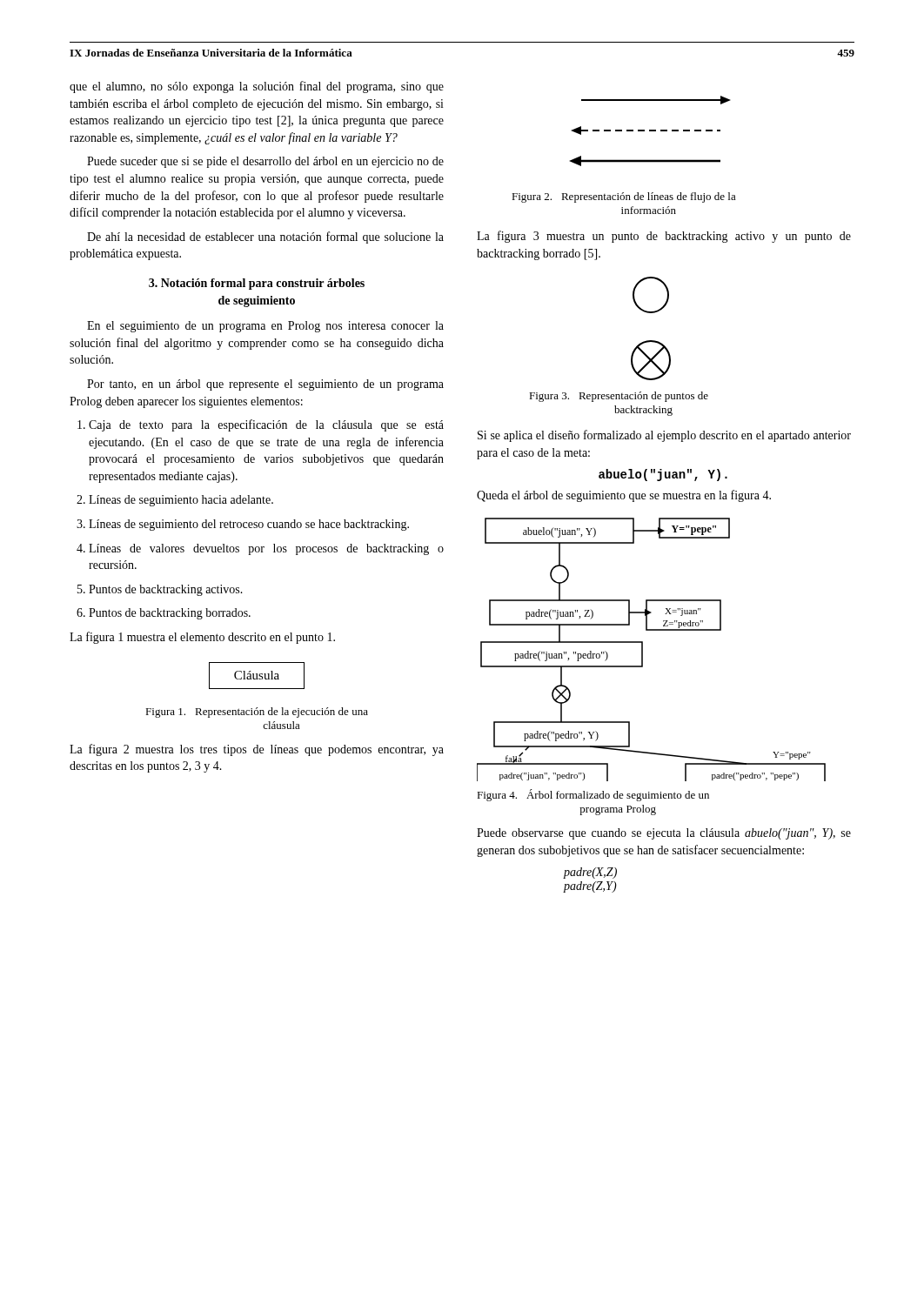924x1305 pixels.
Task: Locate the block of text that opens with "Caja de texto"
Action: [257, 451]
